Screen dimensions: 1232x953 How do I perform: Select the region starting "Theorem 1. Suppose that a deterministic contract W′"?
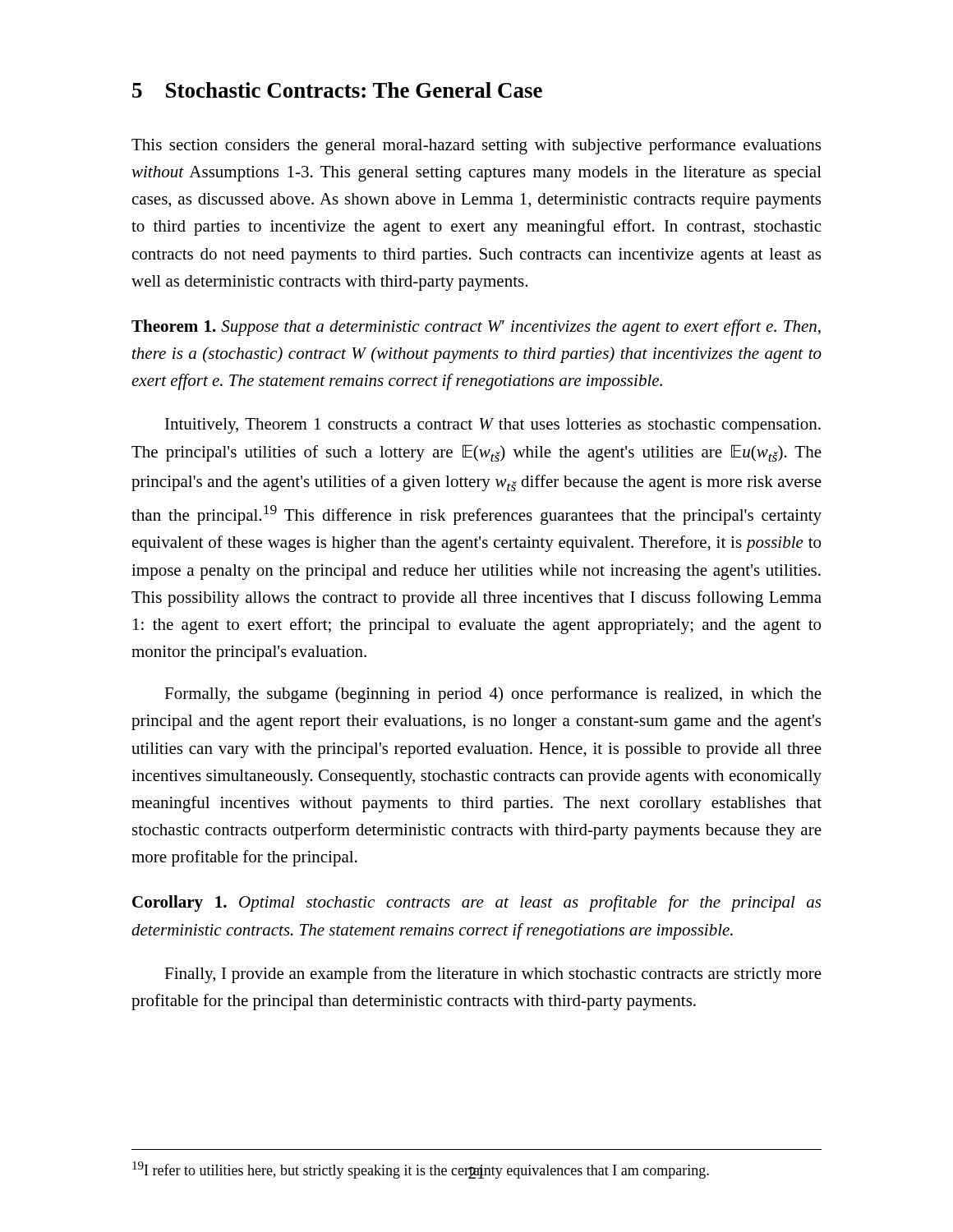[476, 353]
